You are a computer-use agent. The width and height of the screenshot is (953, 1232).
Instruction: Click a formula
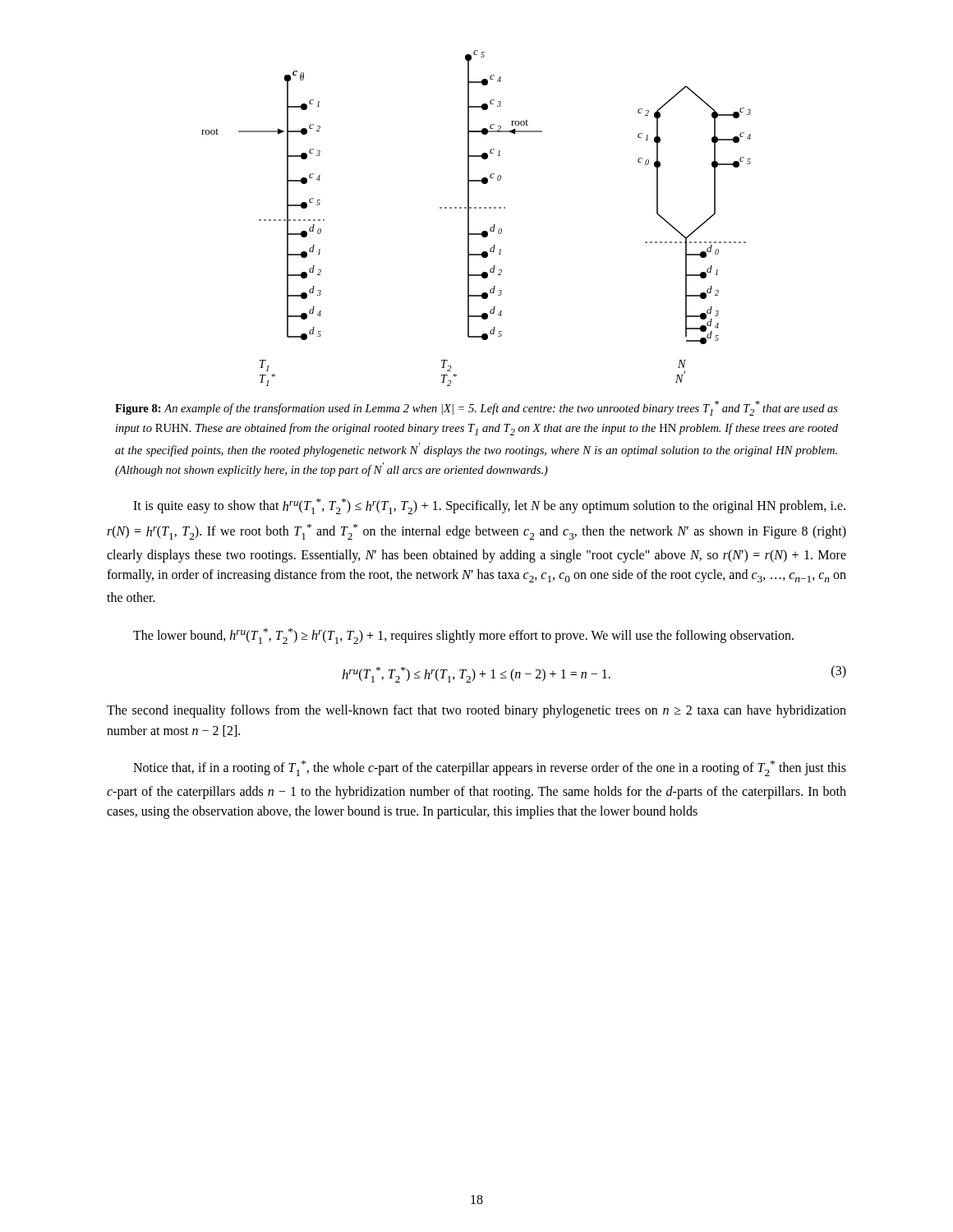pos(594,674)
